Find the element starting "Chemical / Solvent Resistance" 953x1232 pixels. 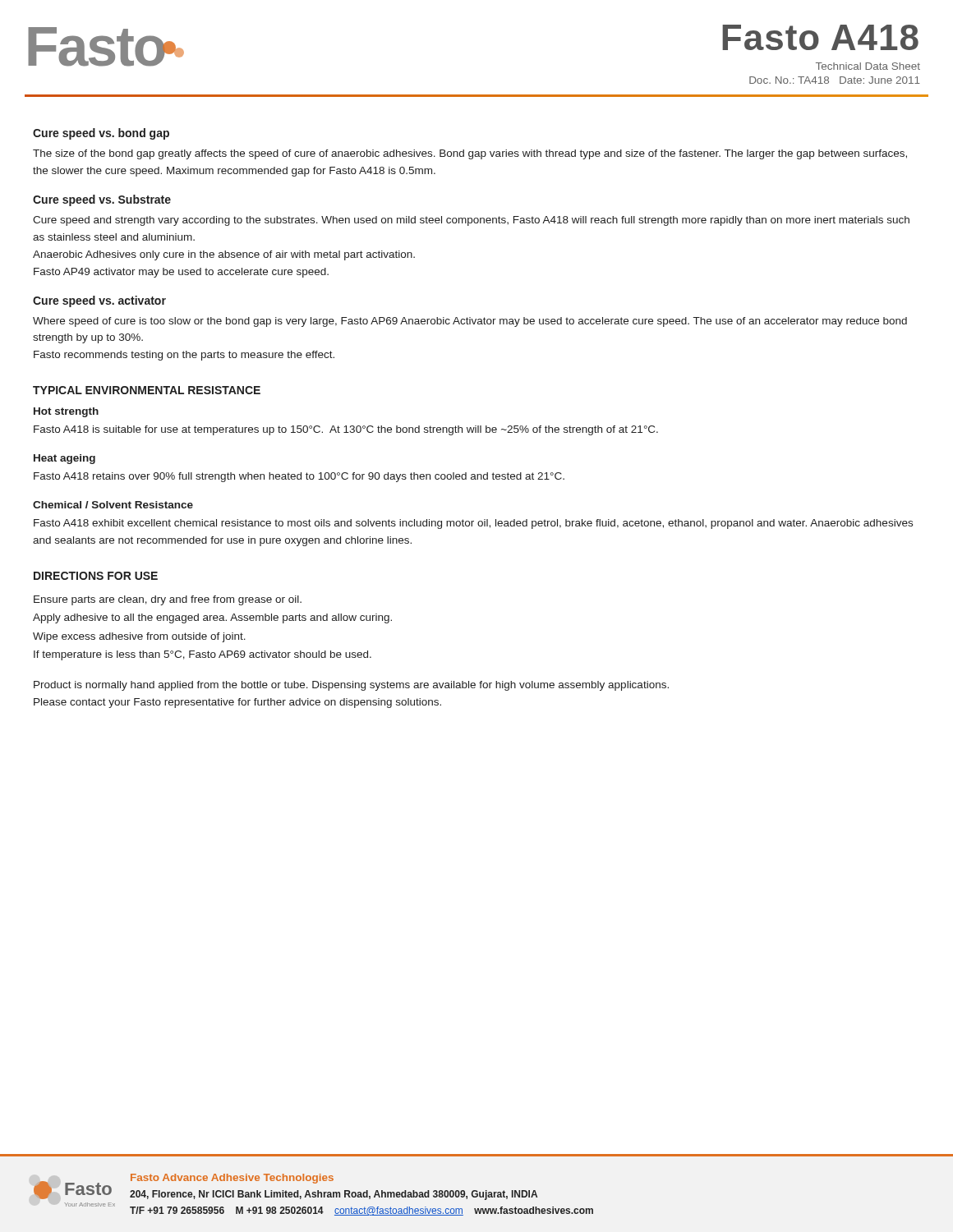tap(113, 505)
